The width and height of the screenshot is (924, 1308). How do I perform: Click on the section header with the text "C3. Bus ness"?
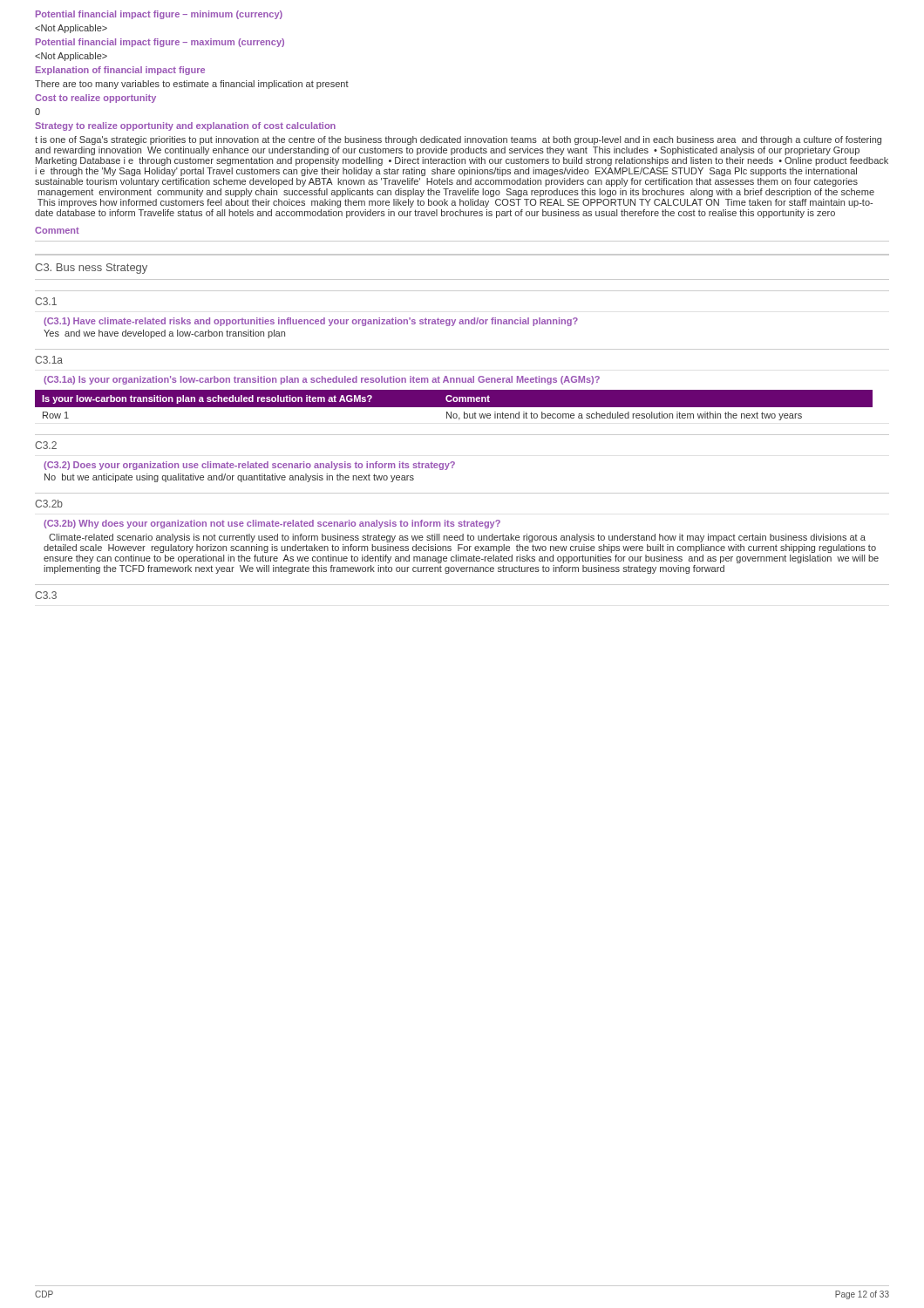coord(91,269)
